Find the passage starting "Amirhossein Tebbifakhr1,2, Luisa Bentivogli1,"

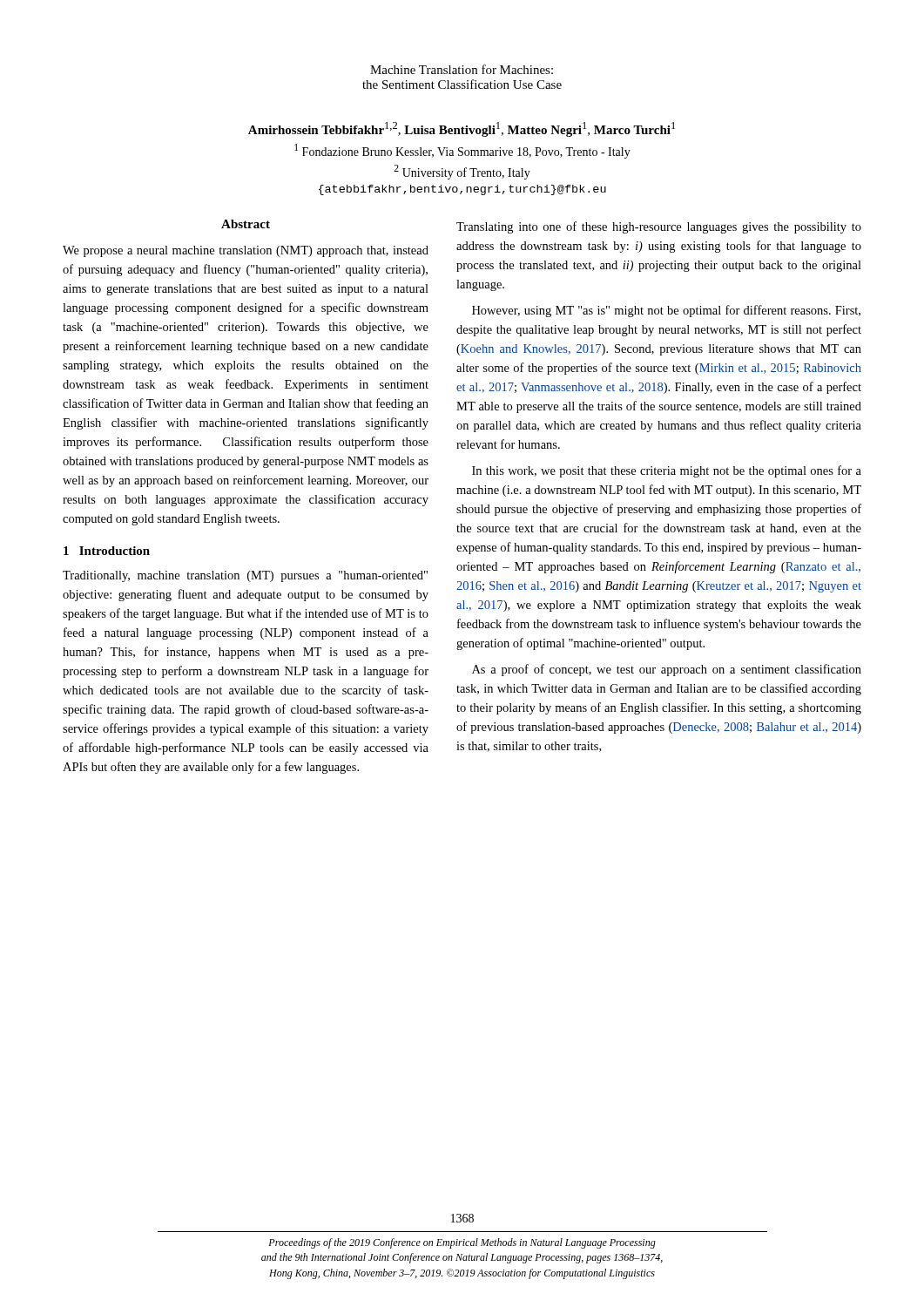pyautogui.click(x=462, y=158)
